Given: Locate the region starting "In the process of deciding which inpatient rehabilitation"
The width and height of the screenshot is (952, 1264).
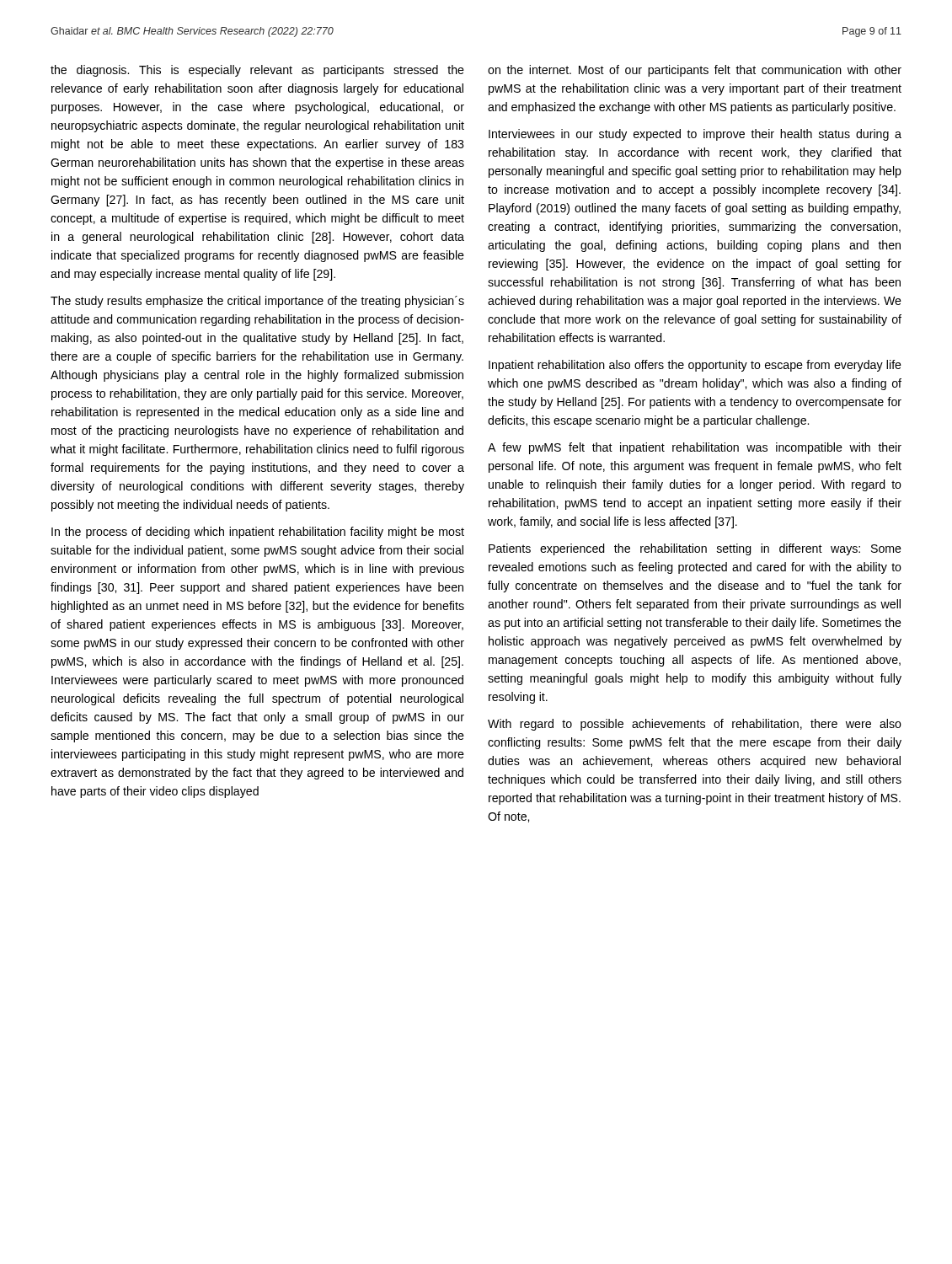Looking at the screenshot, I should click(x=257, y=661).
